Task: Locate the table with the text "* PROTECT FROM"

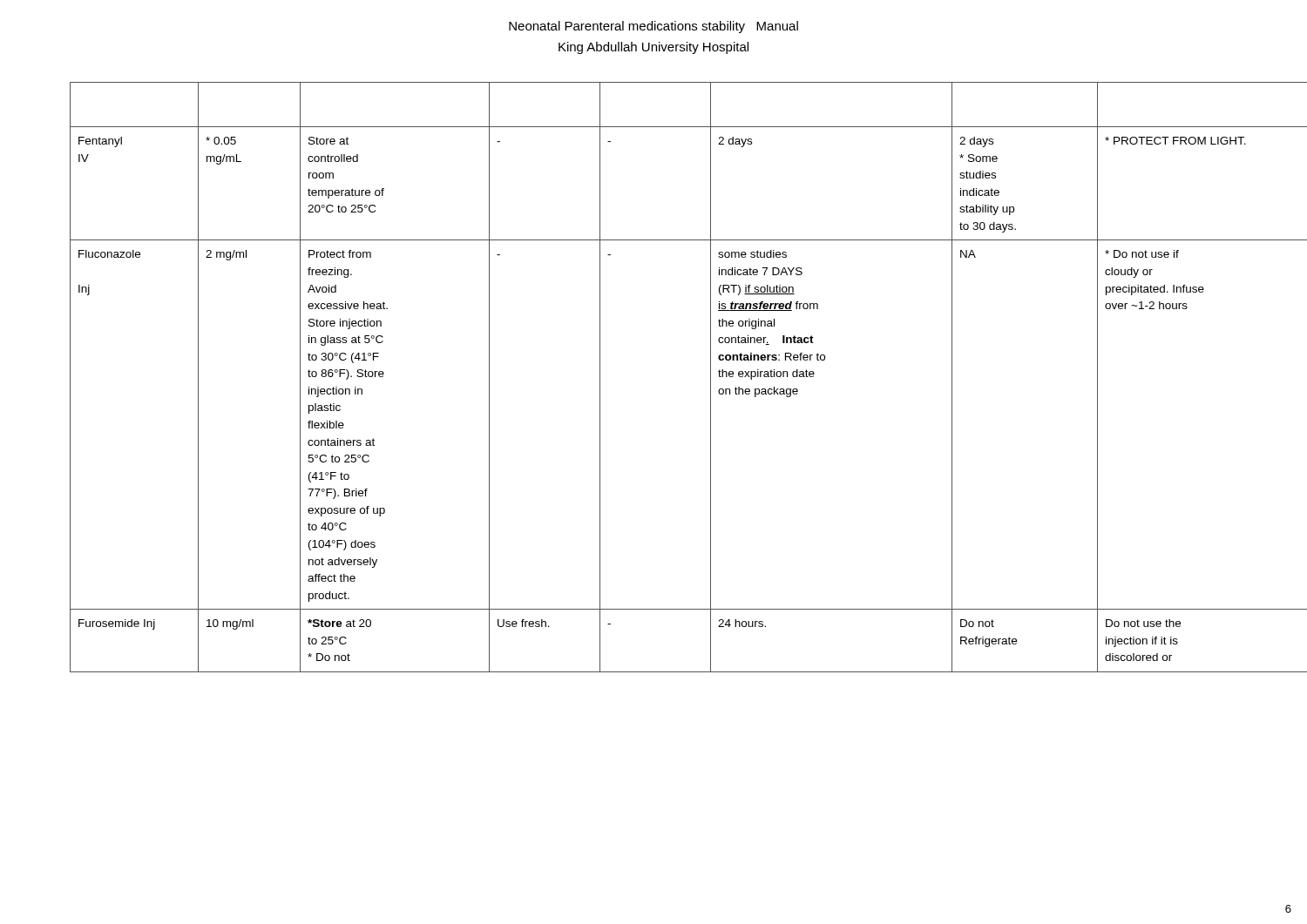Action: [654, 377]
